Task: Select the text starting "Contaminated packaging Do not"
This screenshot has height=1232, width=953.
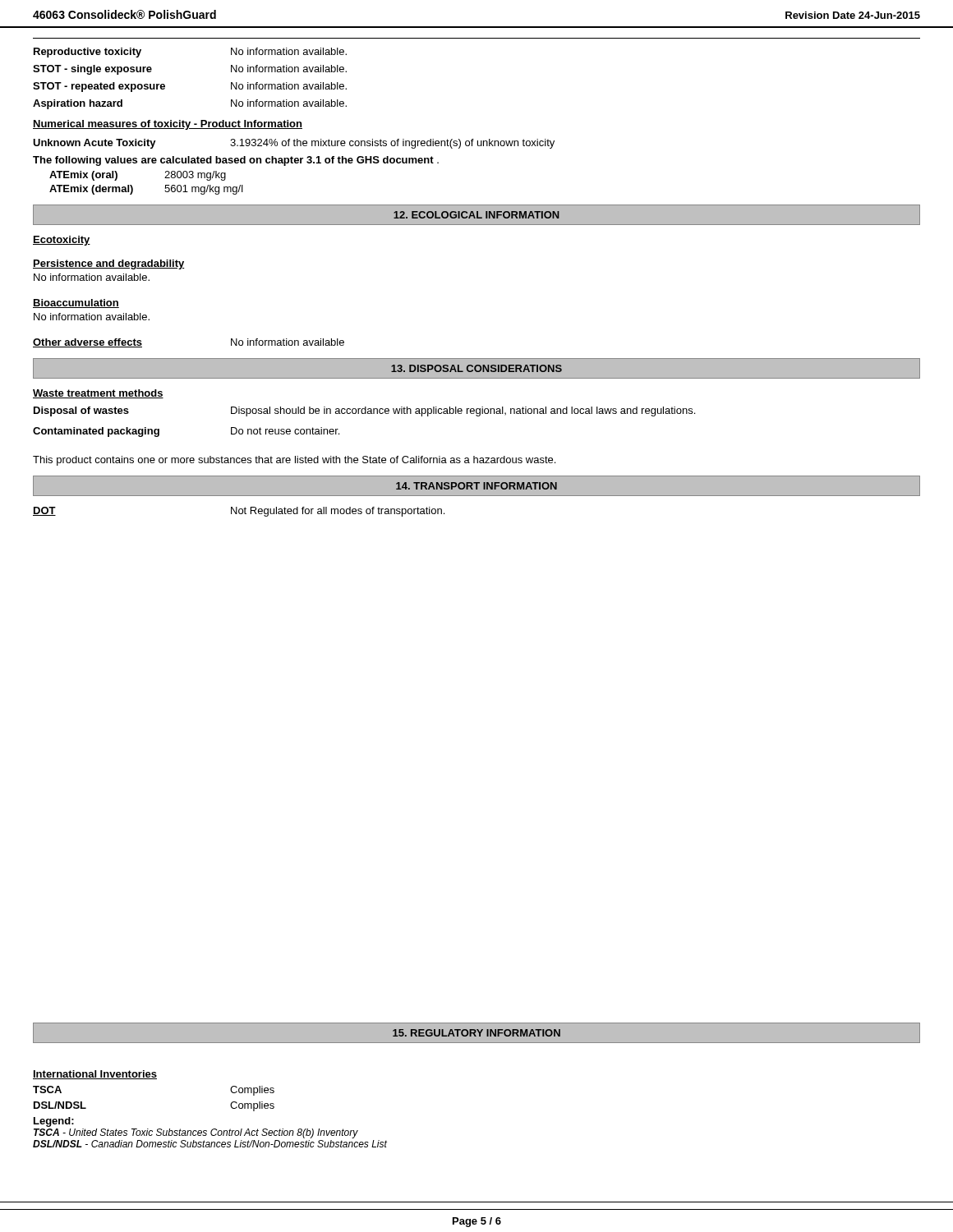Action: [x=92, y=432]
